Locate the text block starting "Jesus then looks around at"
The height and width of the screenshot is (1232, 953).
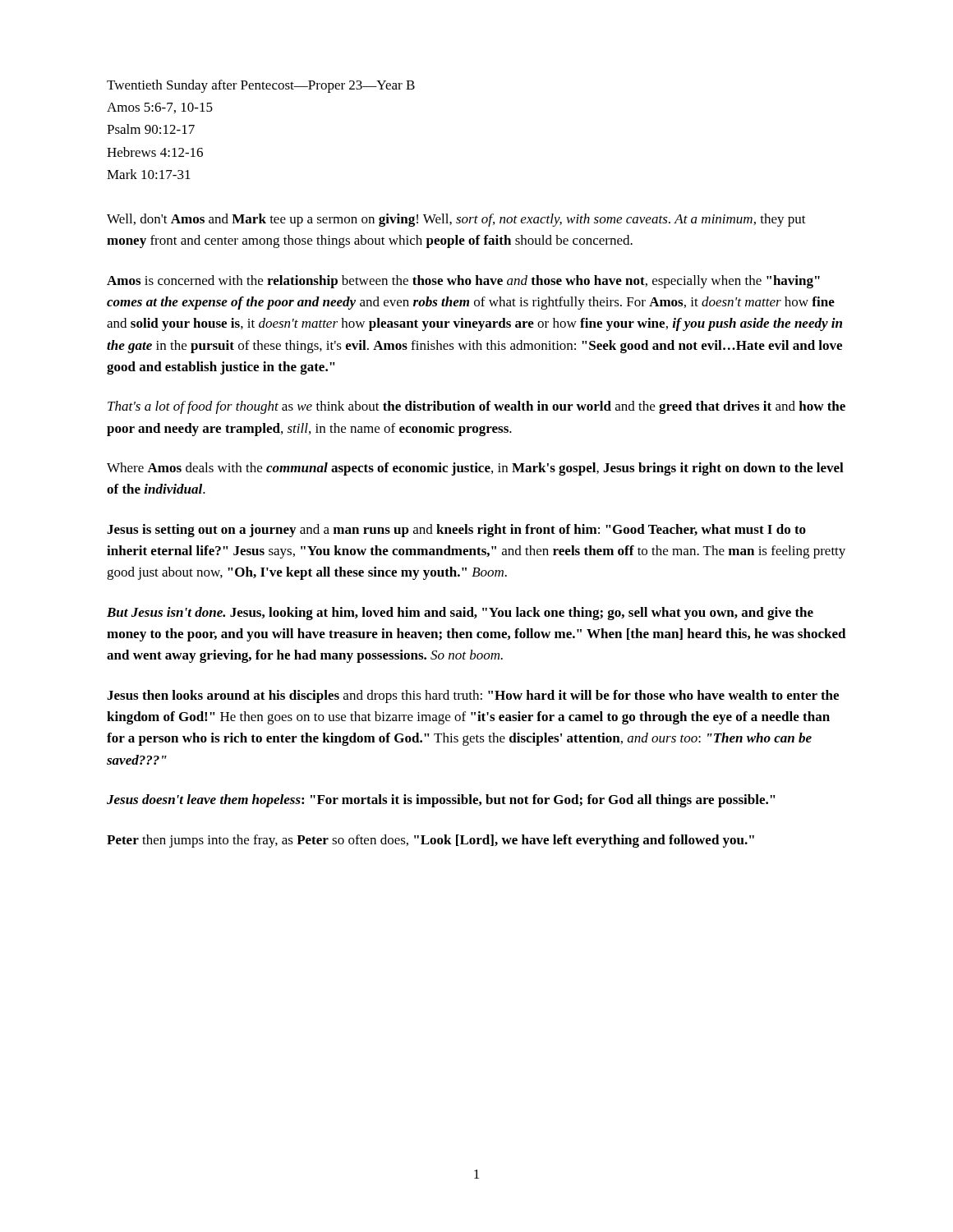[x=473, y=728]
